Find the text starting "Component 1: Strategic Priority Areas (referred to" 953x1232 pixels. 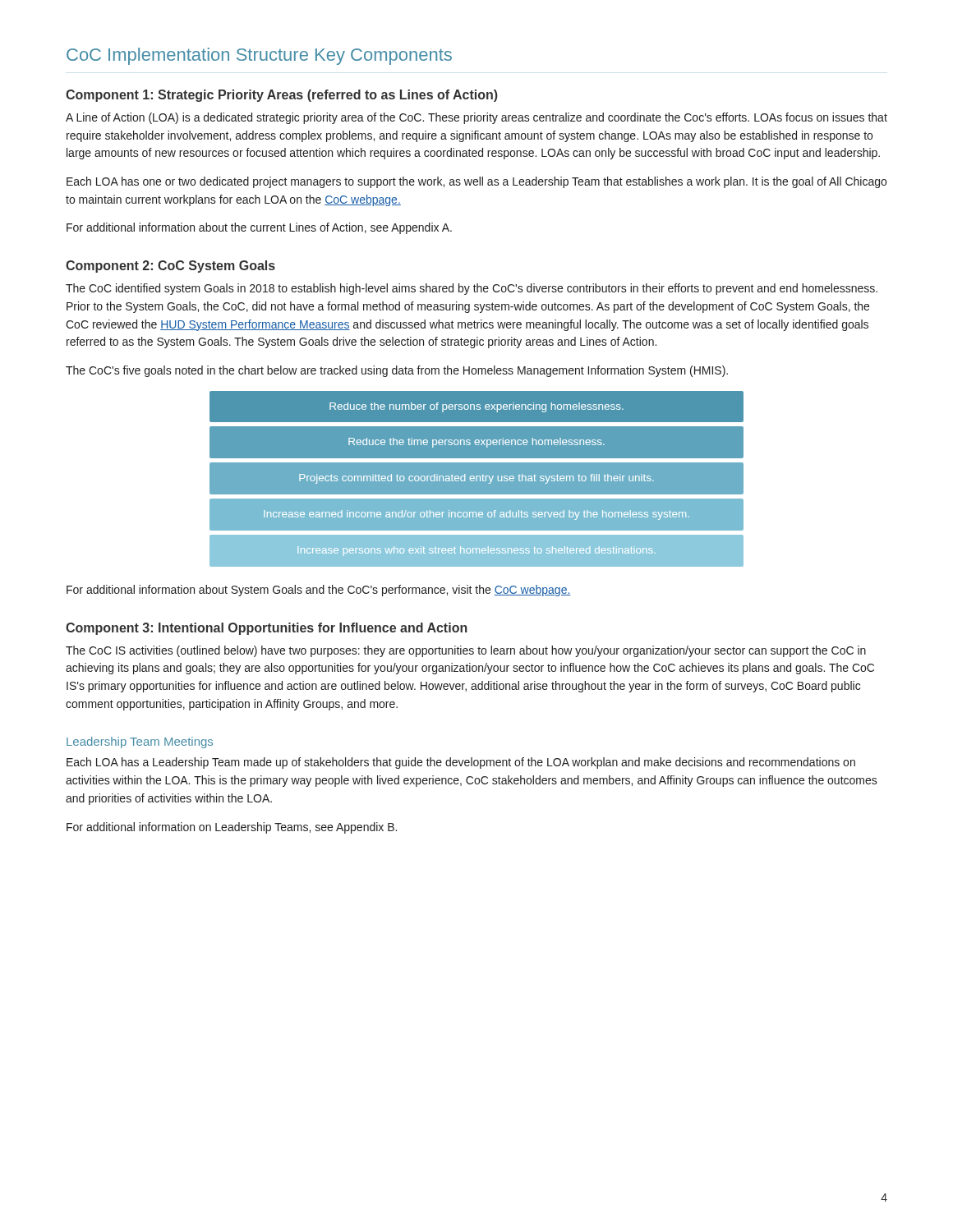pyautogui.click(x=282, y=95)
